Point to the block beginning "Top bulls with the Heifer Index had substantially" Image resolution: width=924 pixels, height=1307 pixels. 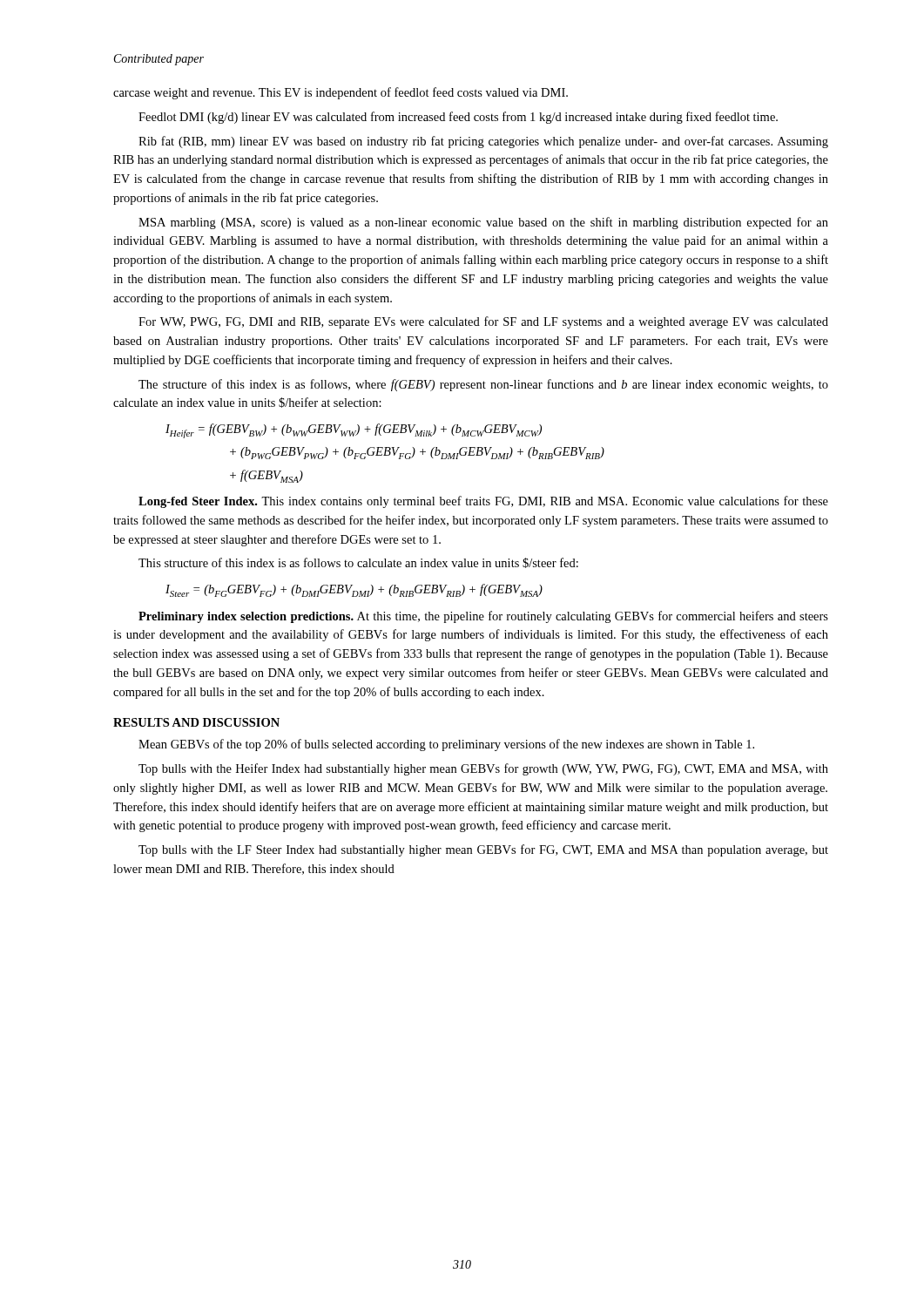tap(471, 797)
